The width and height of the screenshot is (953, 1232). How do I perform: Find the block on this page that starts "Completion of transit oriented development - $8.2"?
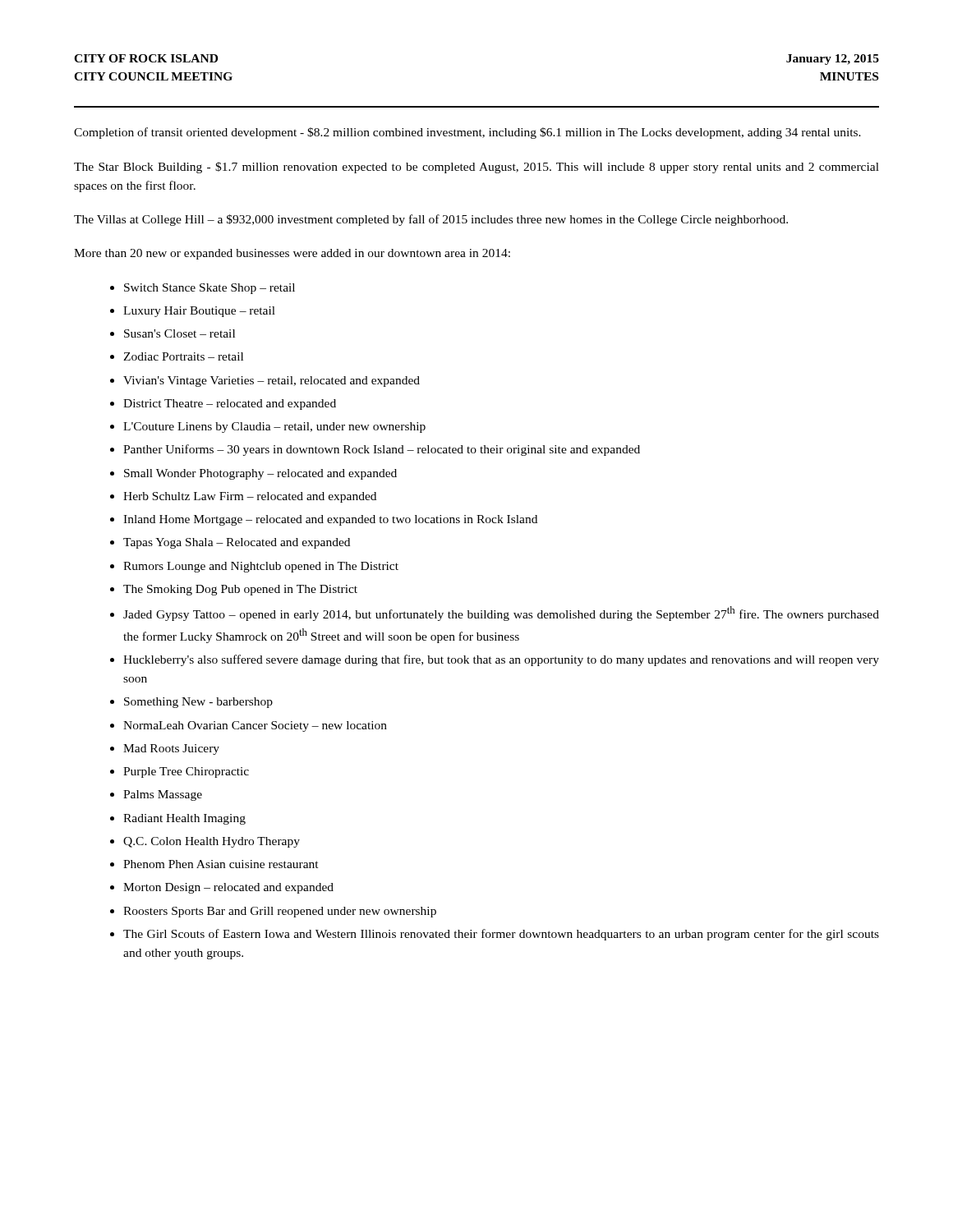pyautogui.click(x=468, y=132)
